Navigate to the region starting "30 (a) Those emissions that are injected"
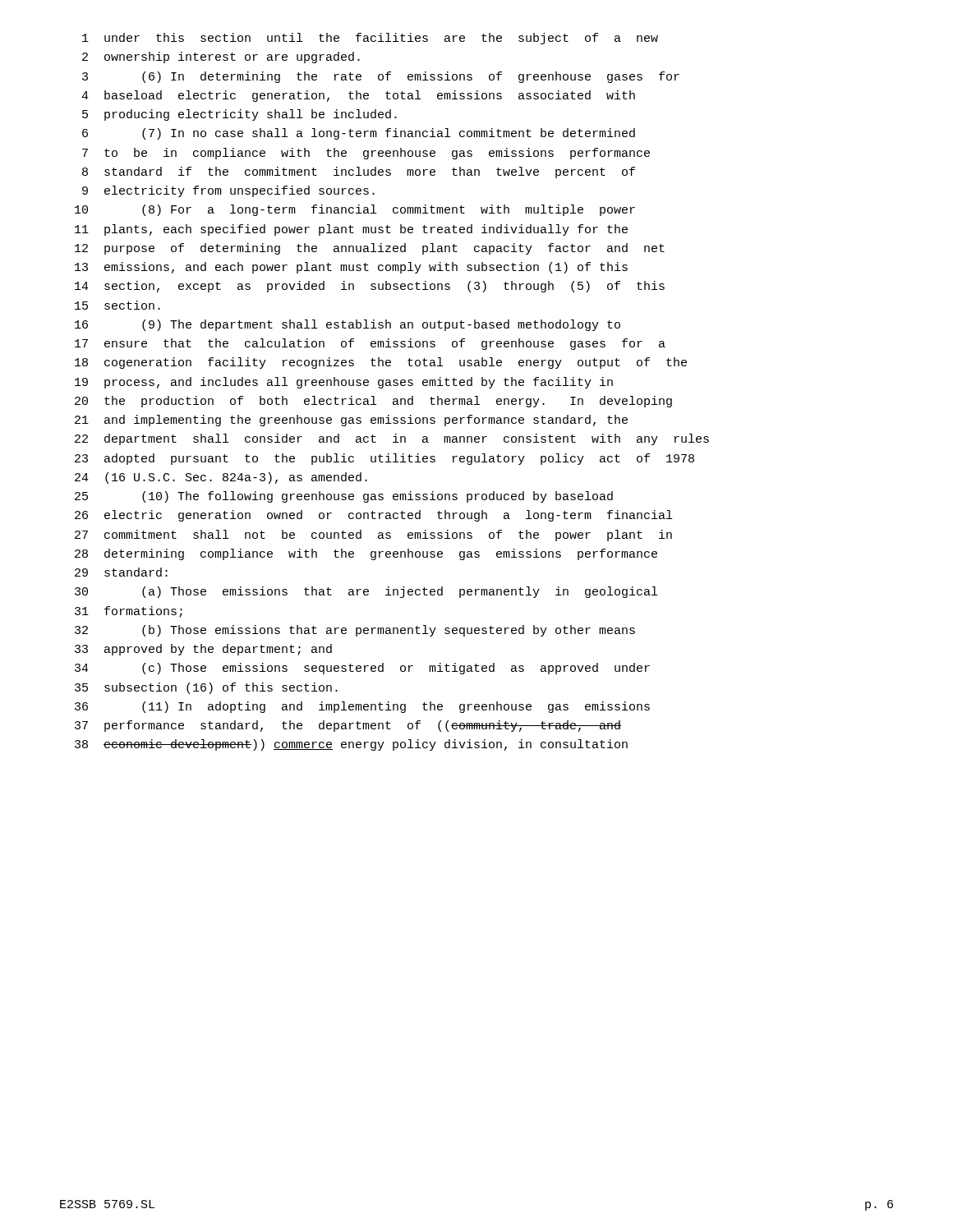This screenshot has width=953, height=1232. pos(476,602)
